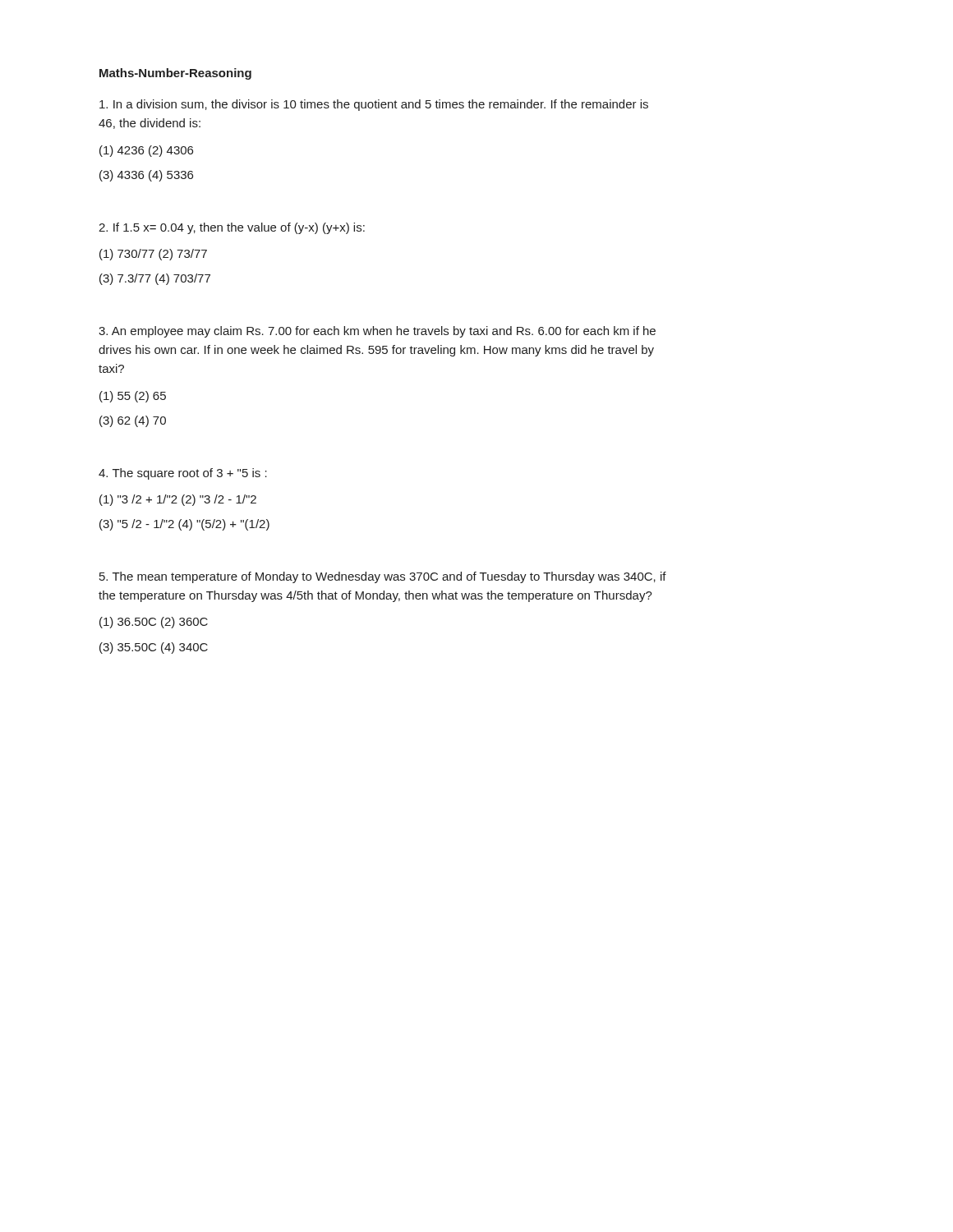Click on the text block that reads "In a division sum, the divisor is"
Image resolution: width=953 pixels, height=1232 pixels.
[x=374, y=113]
